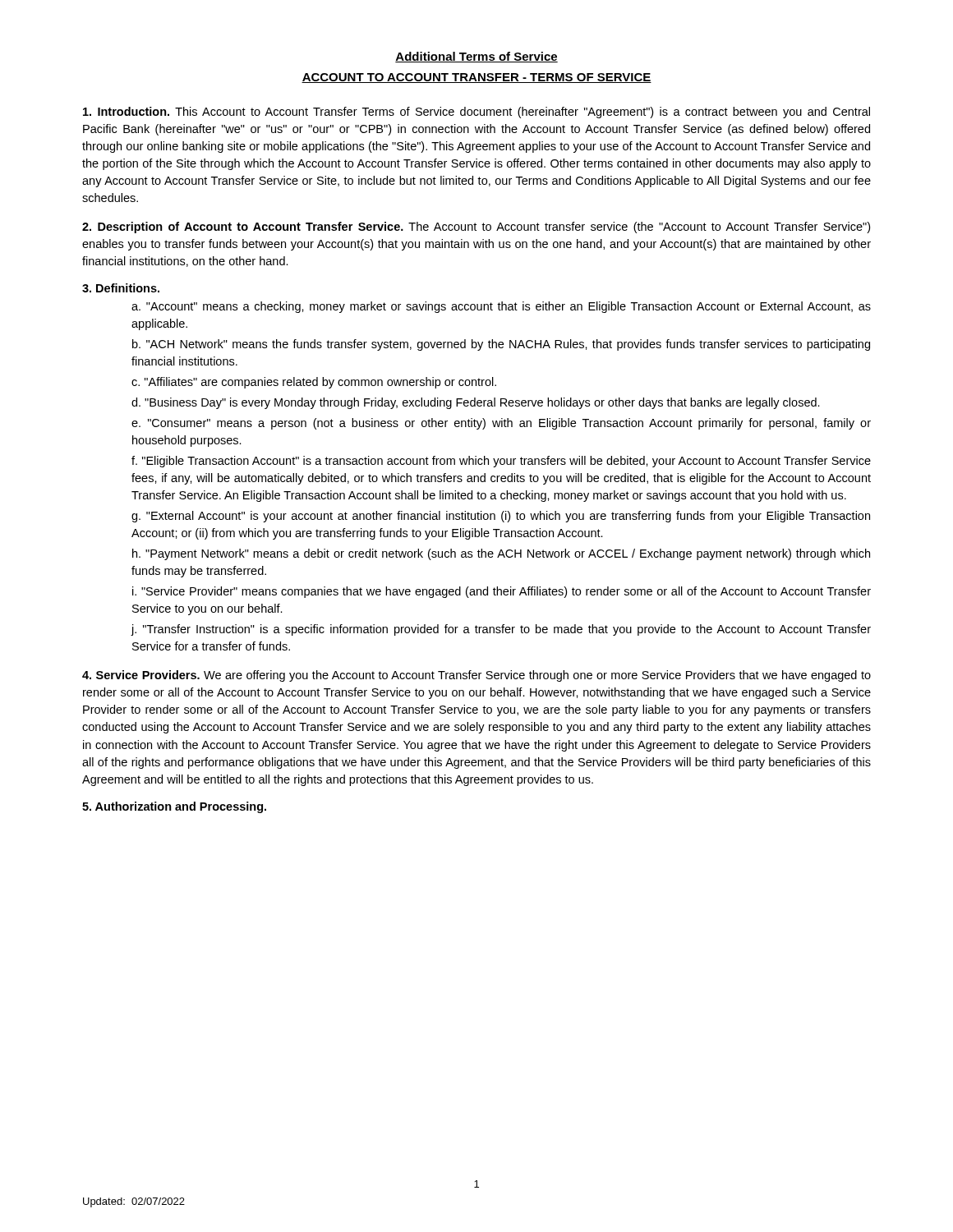Click on the section header with the text "5. Authorization and Processing."

coord(175,806)
